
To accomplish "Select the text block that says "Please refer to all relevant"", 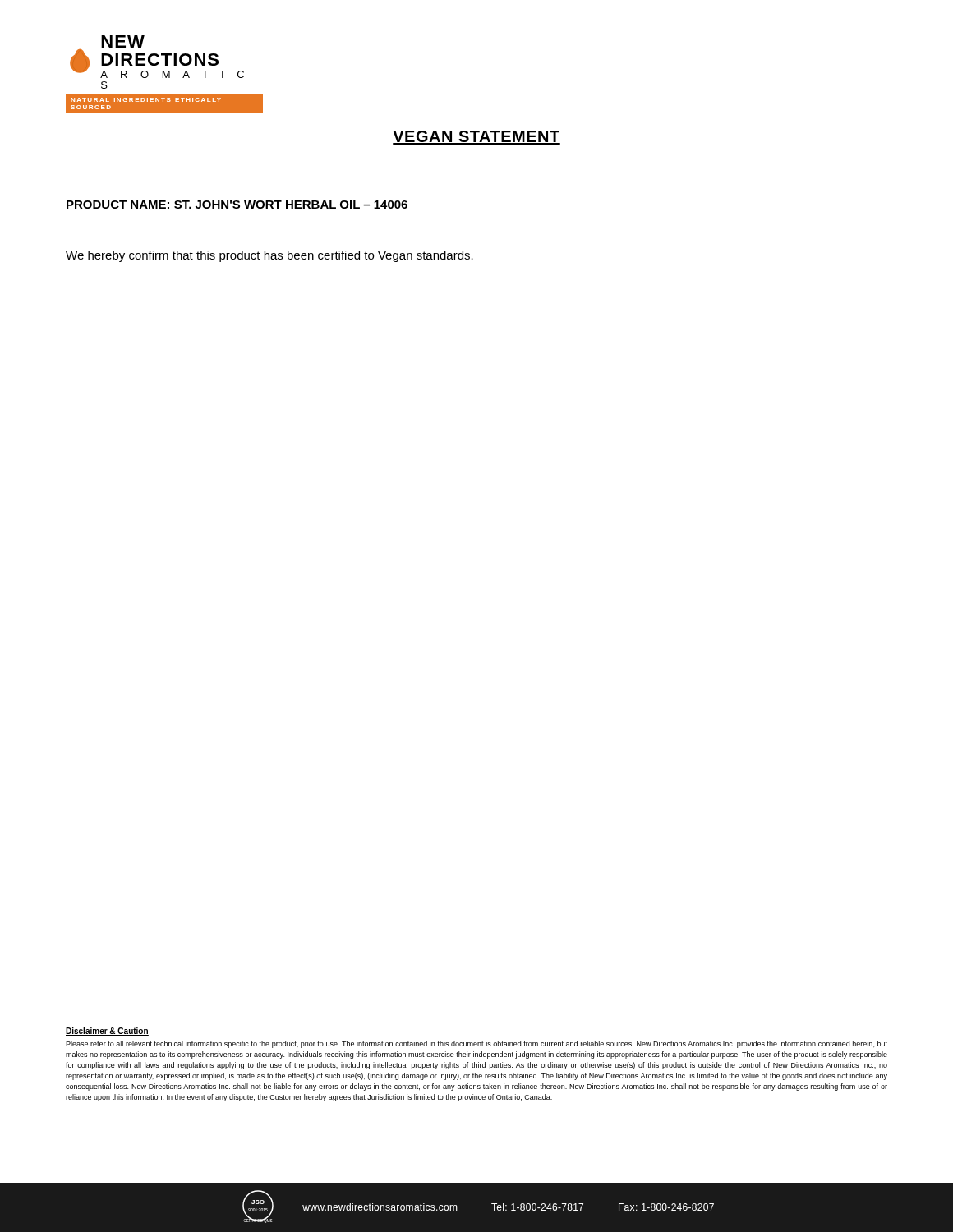I will coord(476,1071).
